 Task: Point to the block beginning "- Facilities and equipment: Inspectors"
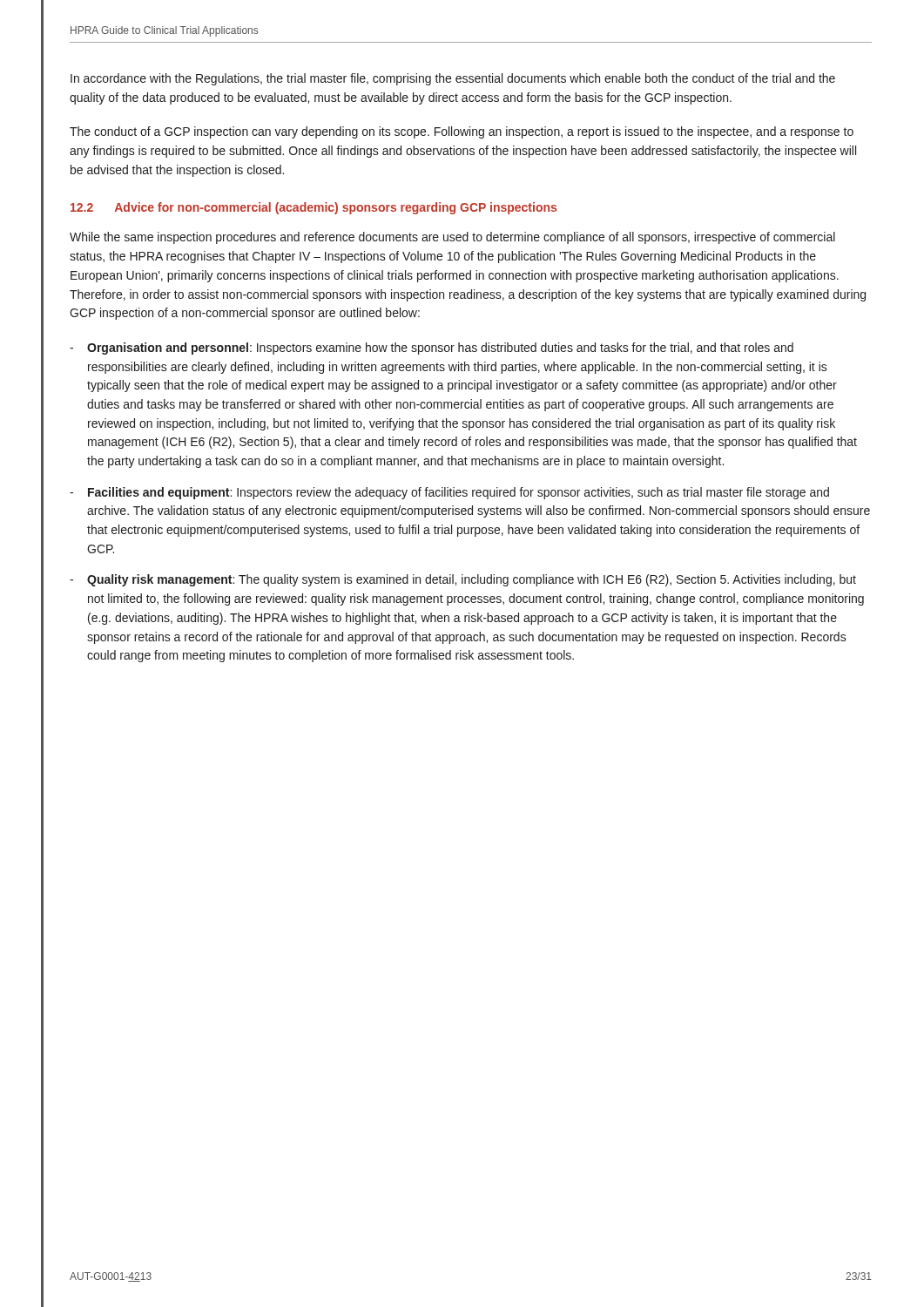click(x=471, y=521)
